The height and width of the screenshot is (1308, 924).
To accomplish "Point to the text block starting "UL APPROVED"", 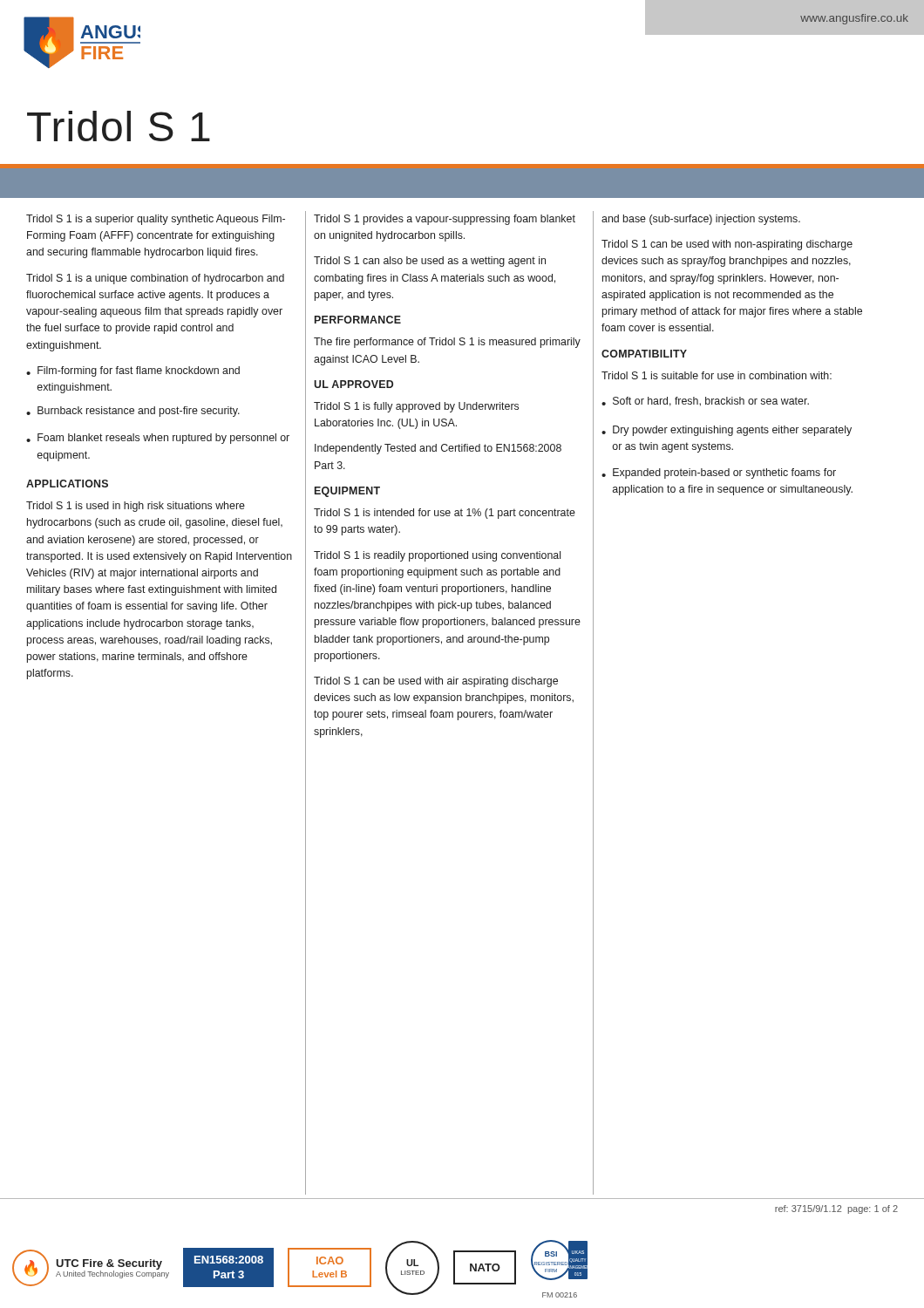I will tap(354, 384).
